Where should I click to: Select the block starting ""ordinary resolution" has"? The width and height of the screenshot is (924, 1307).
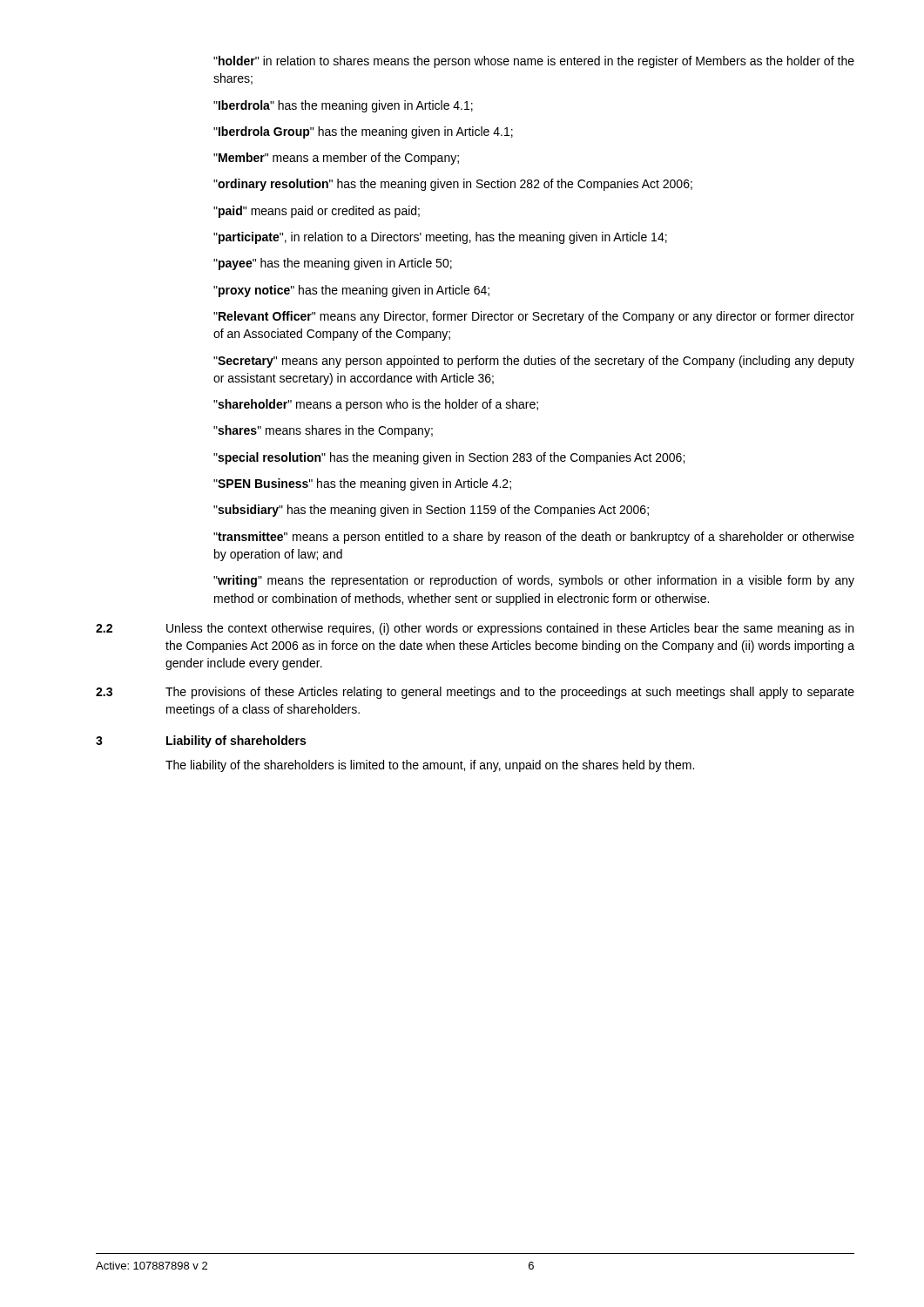coord(453,184)
